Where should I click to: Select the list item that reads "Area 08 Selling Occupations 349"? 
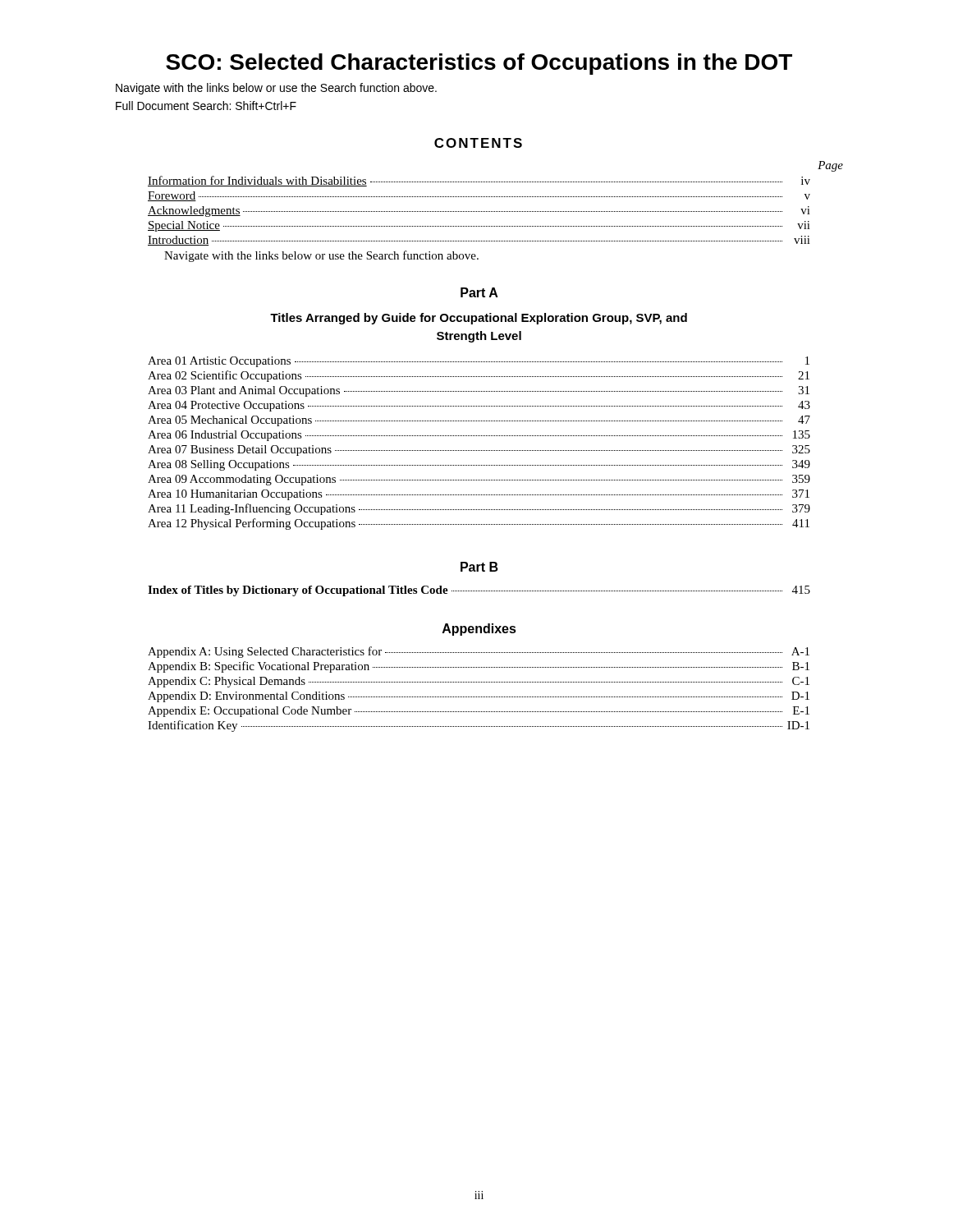click(x=479, y=464)
